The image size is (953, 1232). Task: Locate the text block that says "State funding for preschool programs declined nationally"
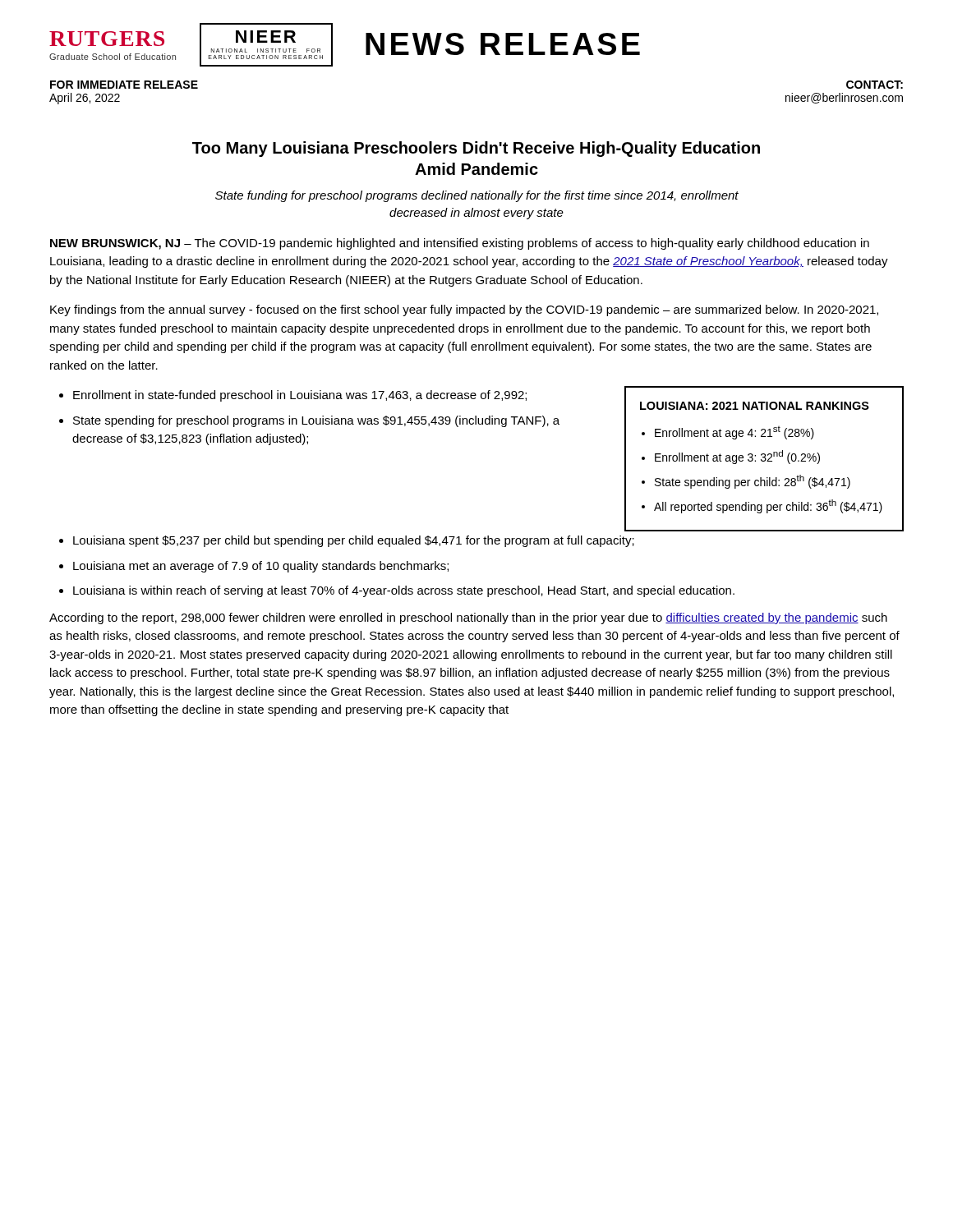pos(476,204)
